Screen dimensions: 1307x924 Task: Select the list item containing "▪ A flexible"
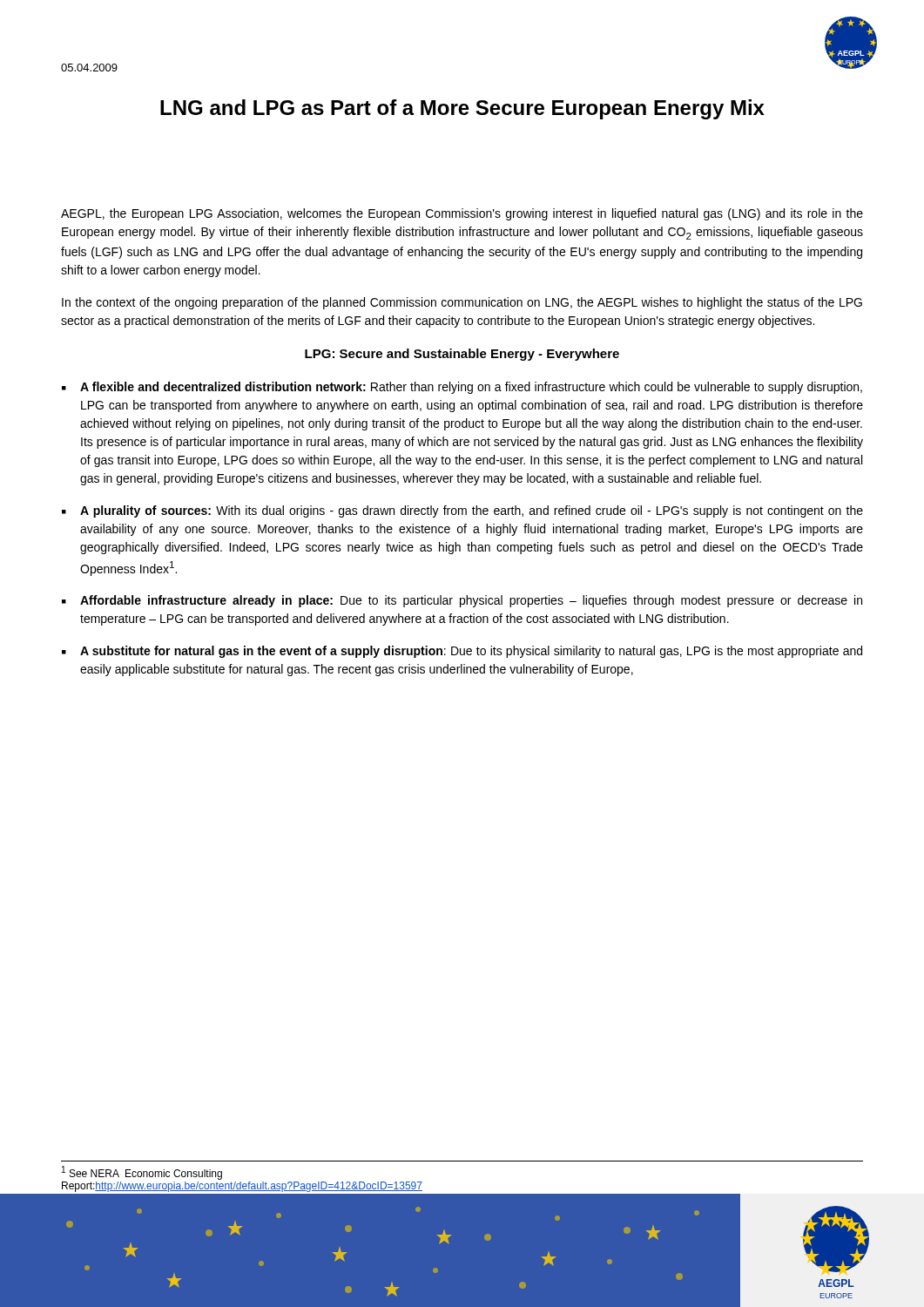tap(462, 433)
